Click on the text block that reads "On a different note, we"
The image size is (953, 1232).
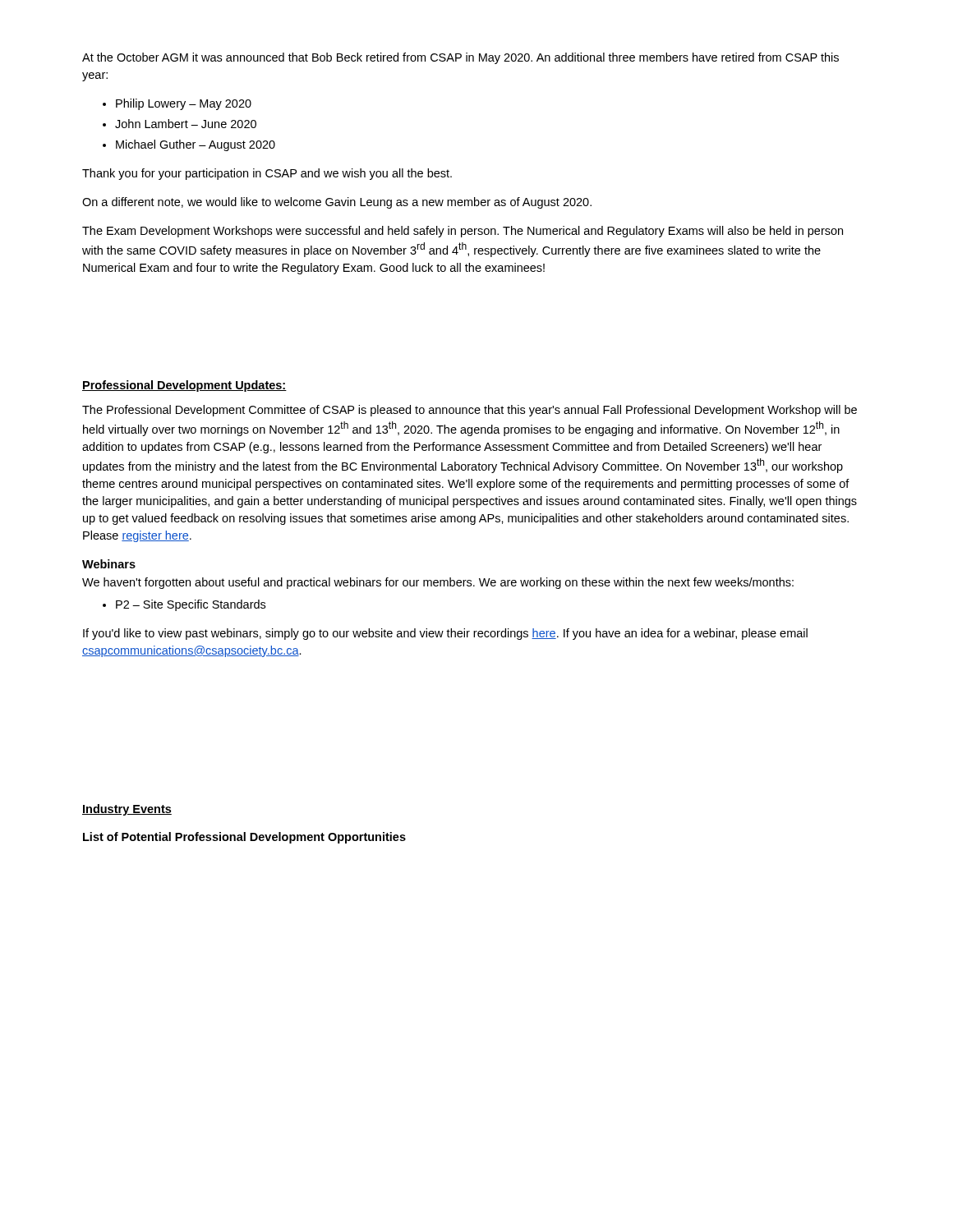337,202
